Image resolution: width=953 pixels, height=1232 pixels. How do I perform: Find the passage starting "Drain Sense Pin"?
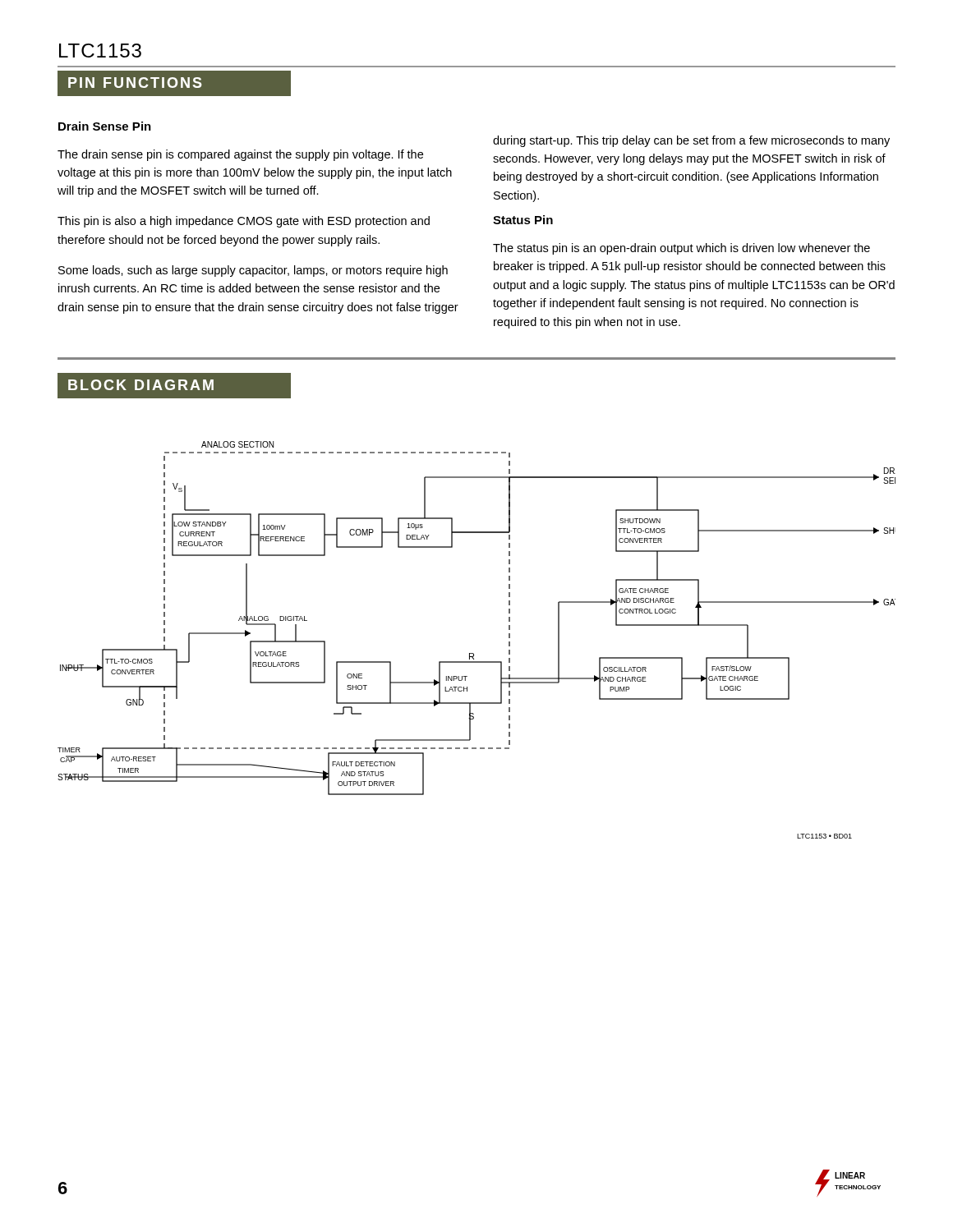pos(105,126)
